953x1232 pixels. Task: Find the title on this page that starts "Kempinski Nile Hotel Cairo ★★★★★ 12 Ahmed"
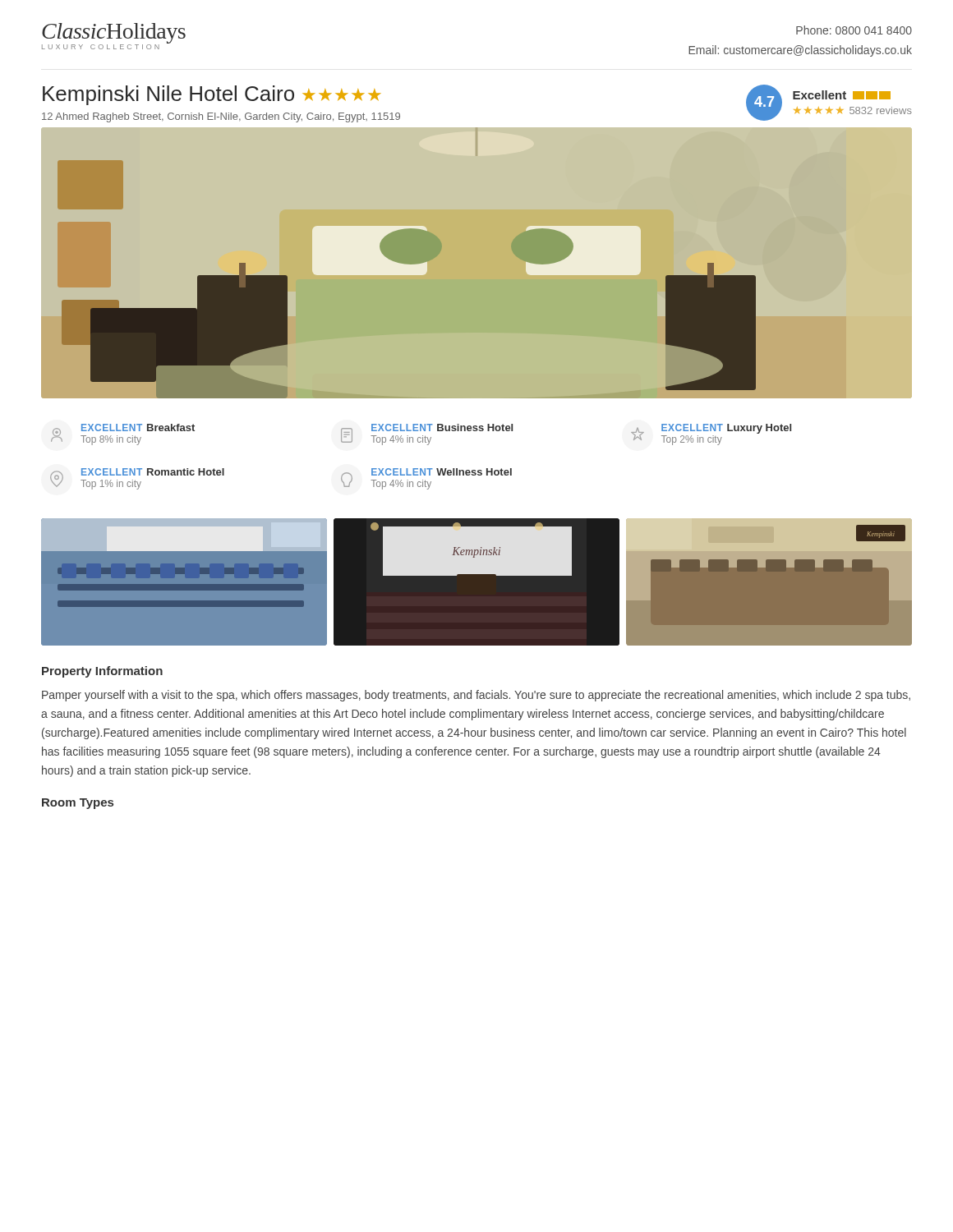pyautogui.click(x=394, y=102)
